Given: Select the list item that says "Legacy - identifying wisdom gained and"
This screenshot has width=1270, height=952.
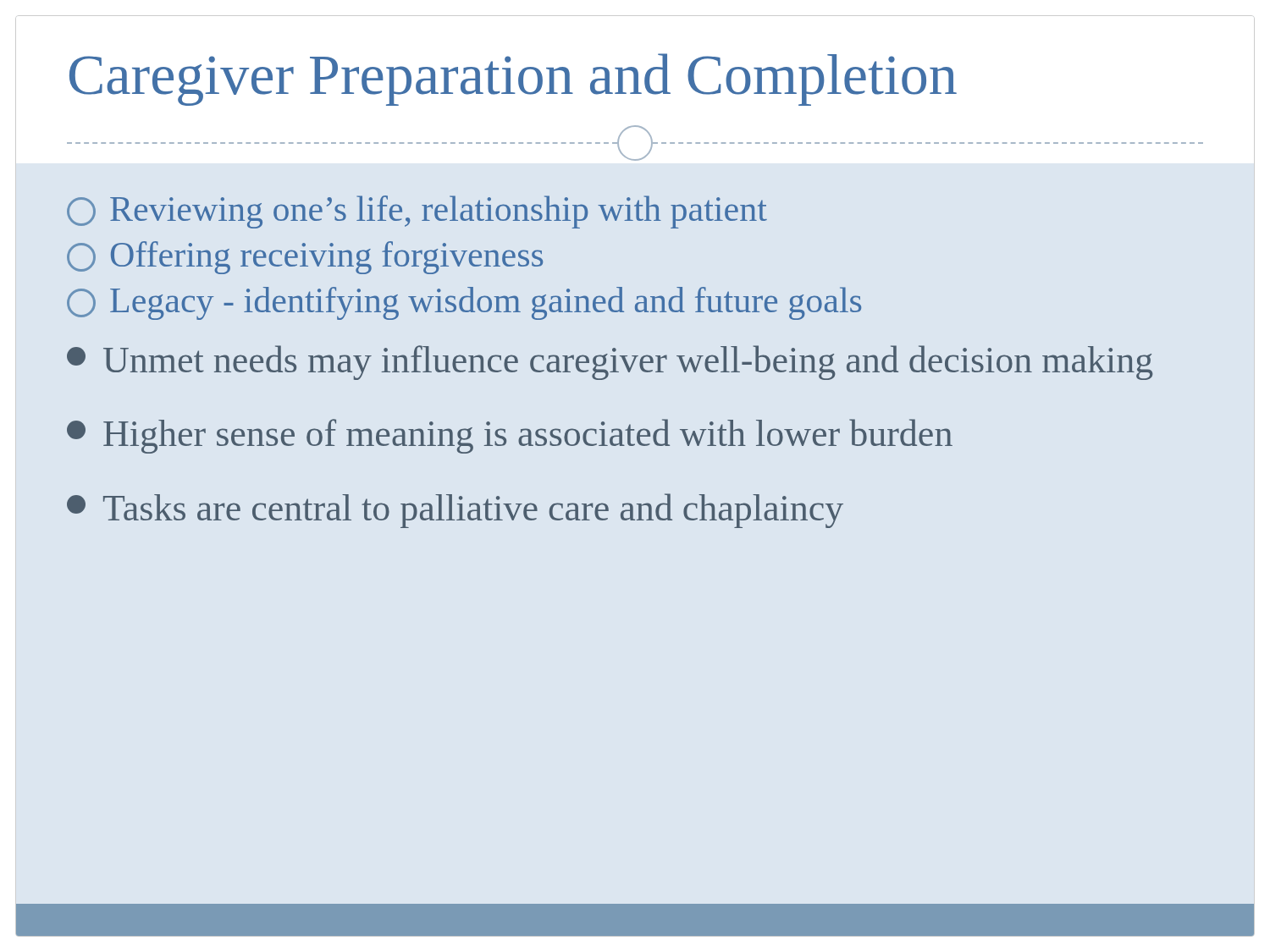Looking at the screenshot, I should 465,301.
